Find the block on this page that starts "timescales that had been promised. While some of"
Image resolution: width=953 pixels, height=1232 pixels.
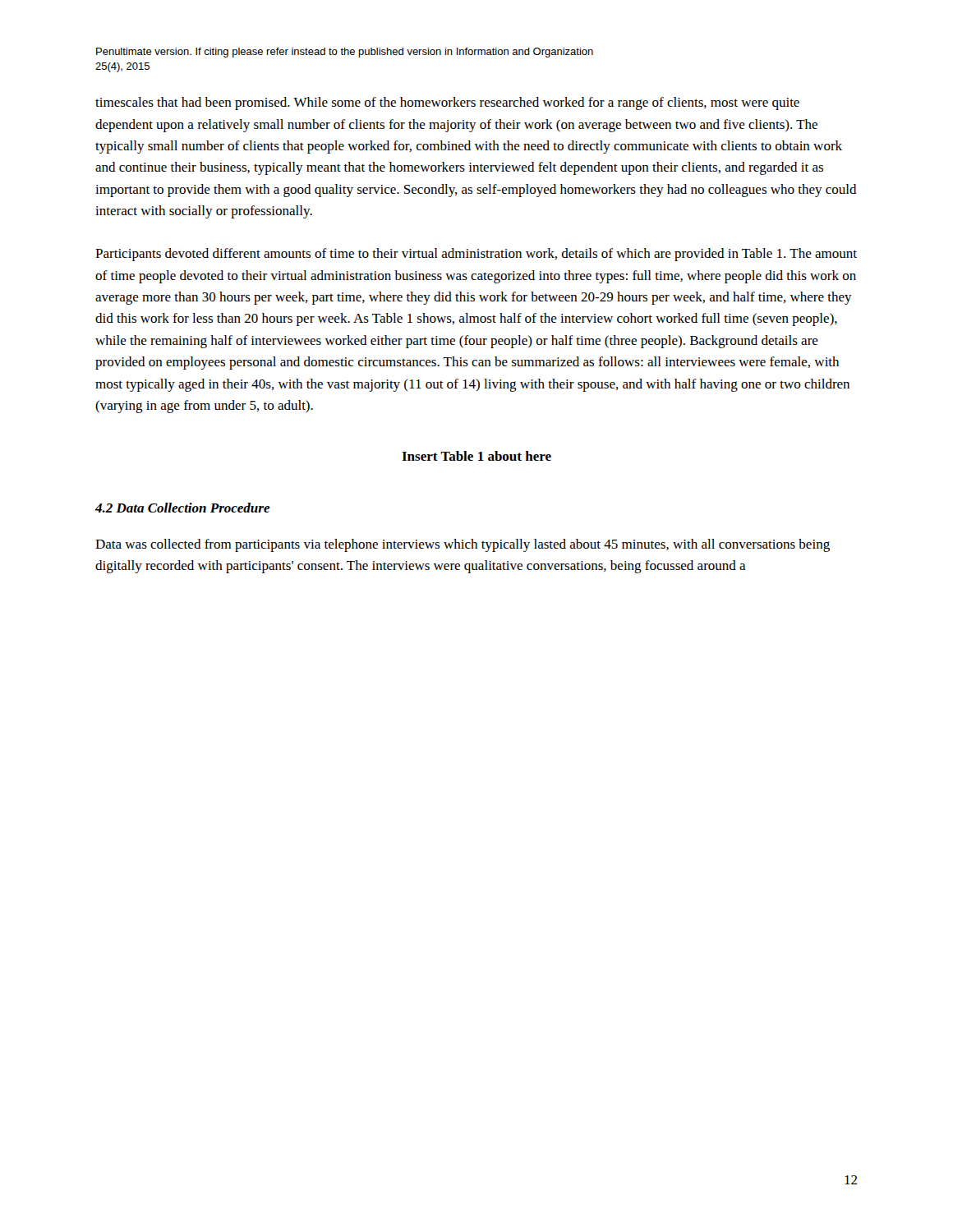coord(476,157)
